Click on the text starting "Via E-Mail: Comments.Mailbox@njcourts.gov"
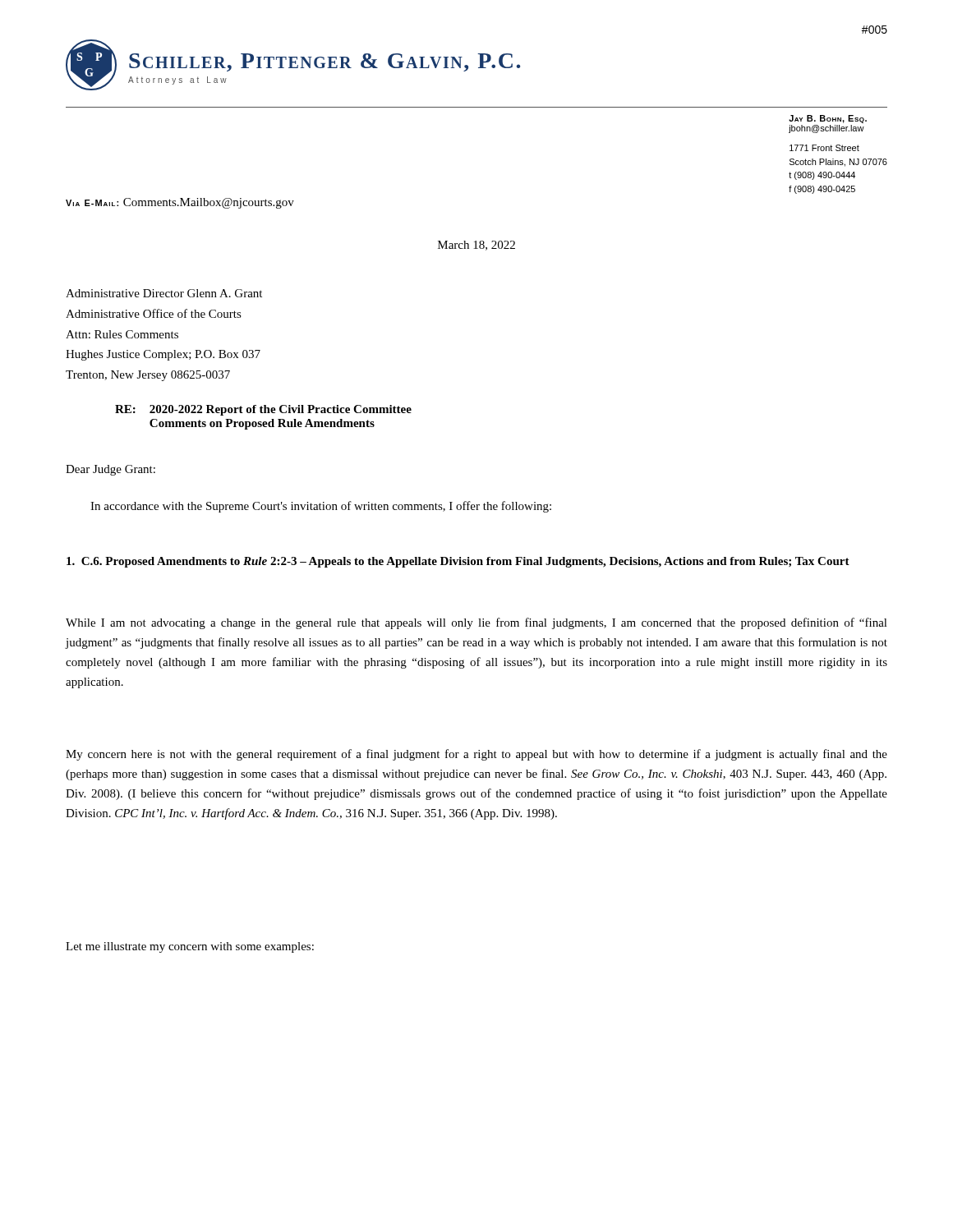 pos(180,202)
